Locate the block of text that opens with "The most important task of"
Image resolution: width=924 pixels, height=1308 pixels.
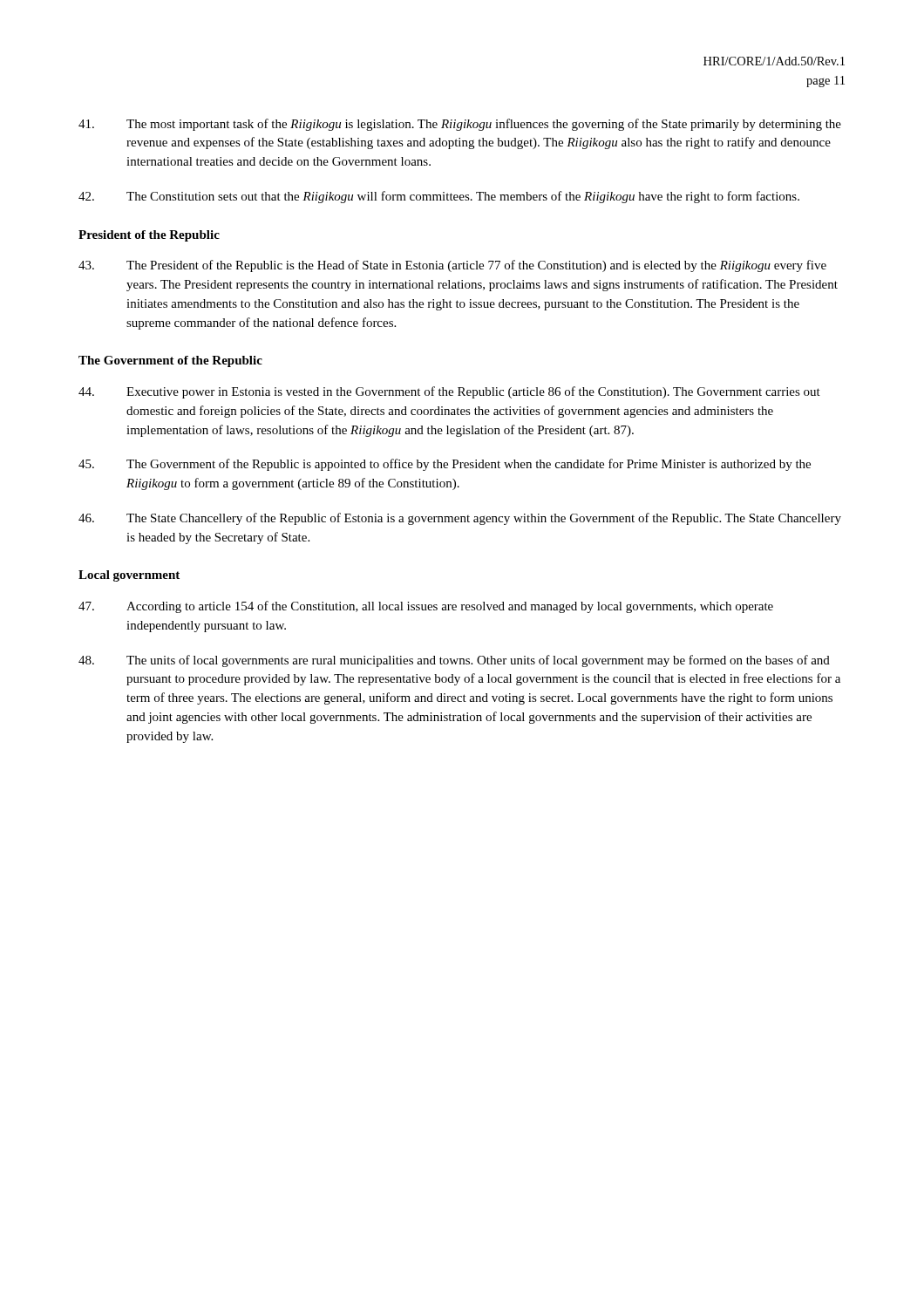[x=460, y=143]
